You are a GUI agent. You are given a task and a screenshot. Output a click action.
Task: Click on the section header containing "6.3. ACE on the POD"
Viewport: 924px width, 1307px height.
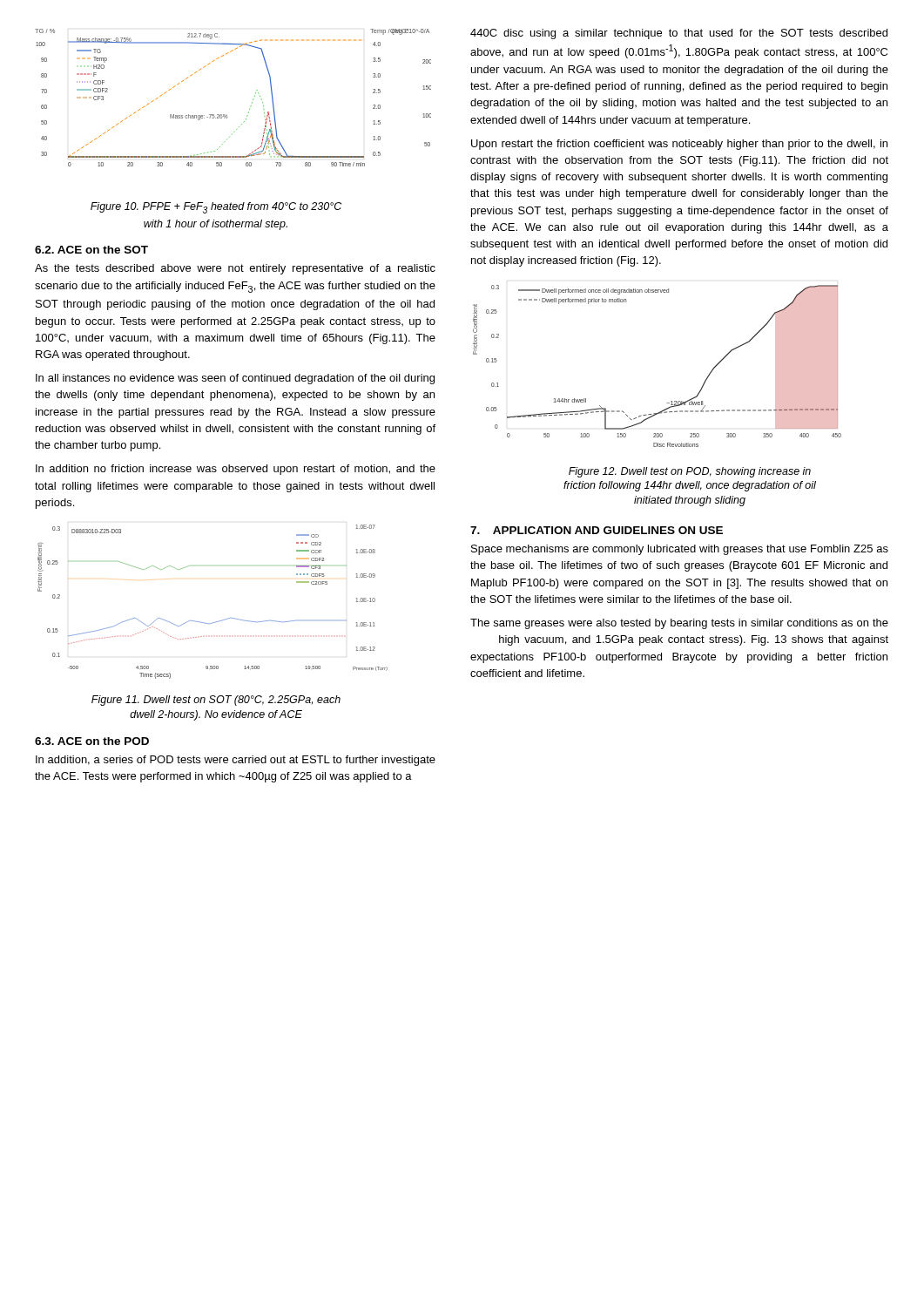tap(92, 741)
